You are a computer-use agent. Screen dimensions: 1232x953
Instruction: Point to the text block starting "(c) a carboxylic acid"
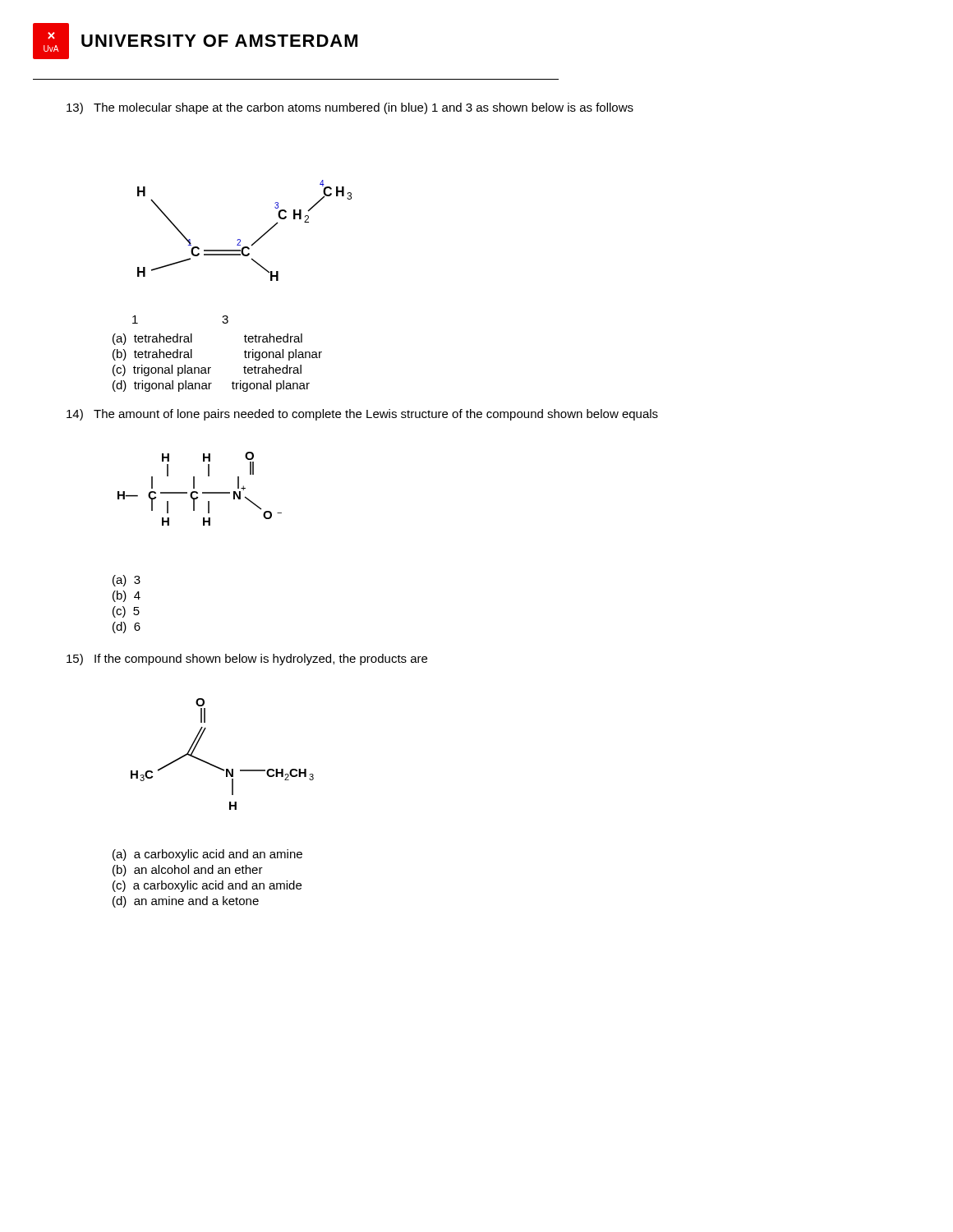tap(207, 885)
